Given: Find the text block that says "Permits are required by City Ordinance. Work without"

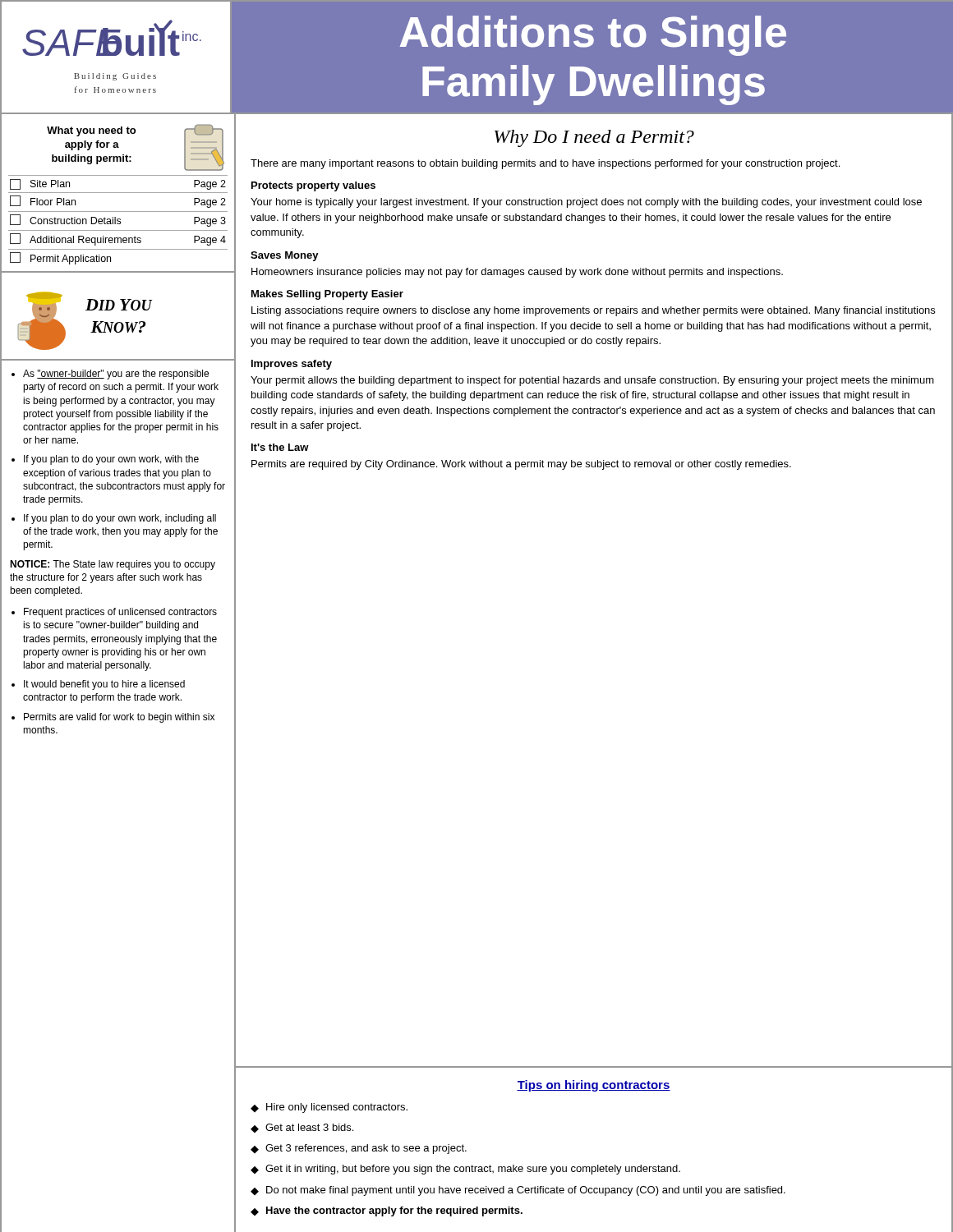Looking at the screenshot, I should coord(521,464).
